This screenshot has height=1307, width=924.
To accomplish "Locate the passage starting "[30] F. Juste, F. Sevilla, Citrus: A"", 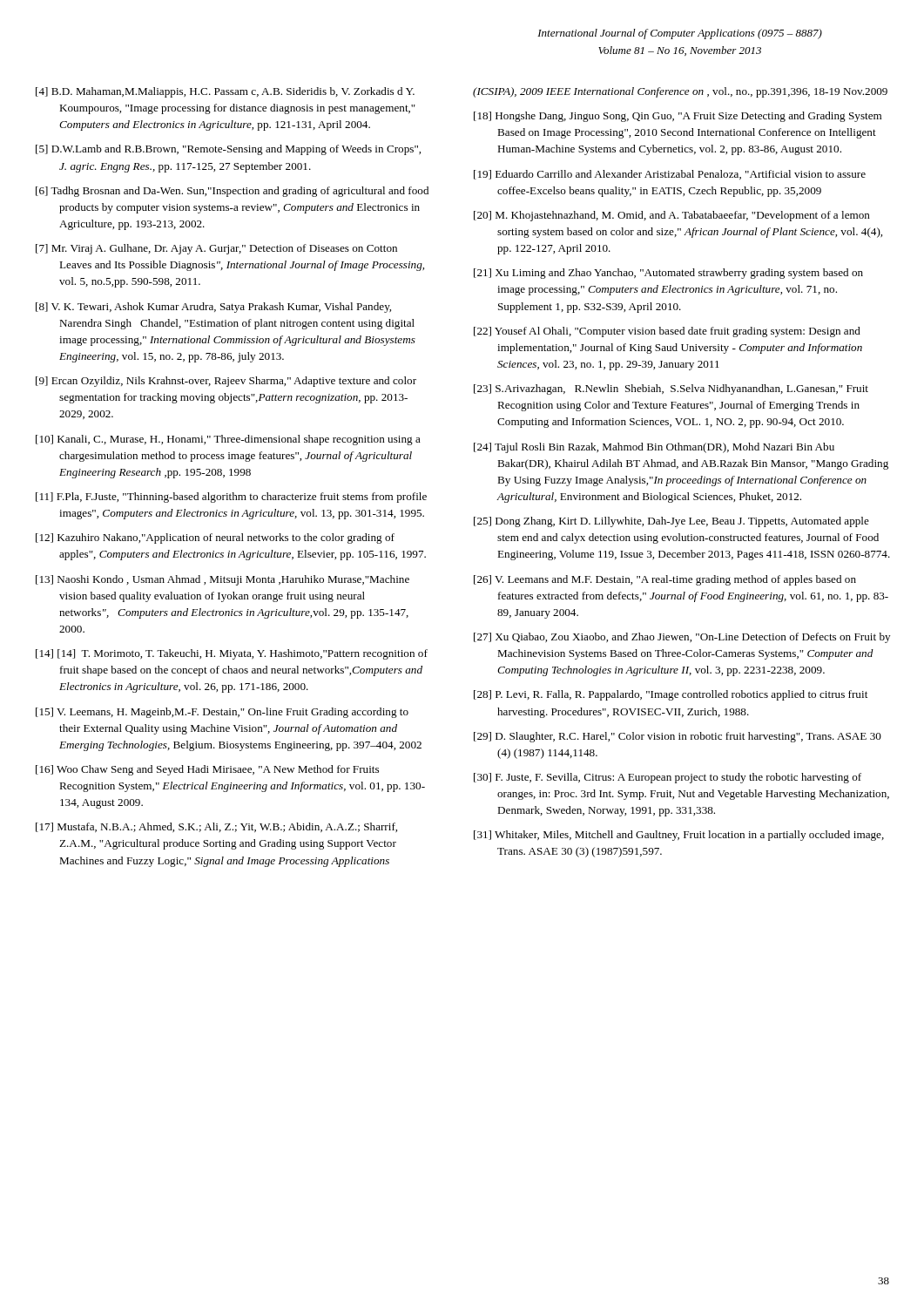I will pyautogui.click(x=681, y=793).
